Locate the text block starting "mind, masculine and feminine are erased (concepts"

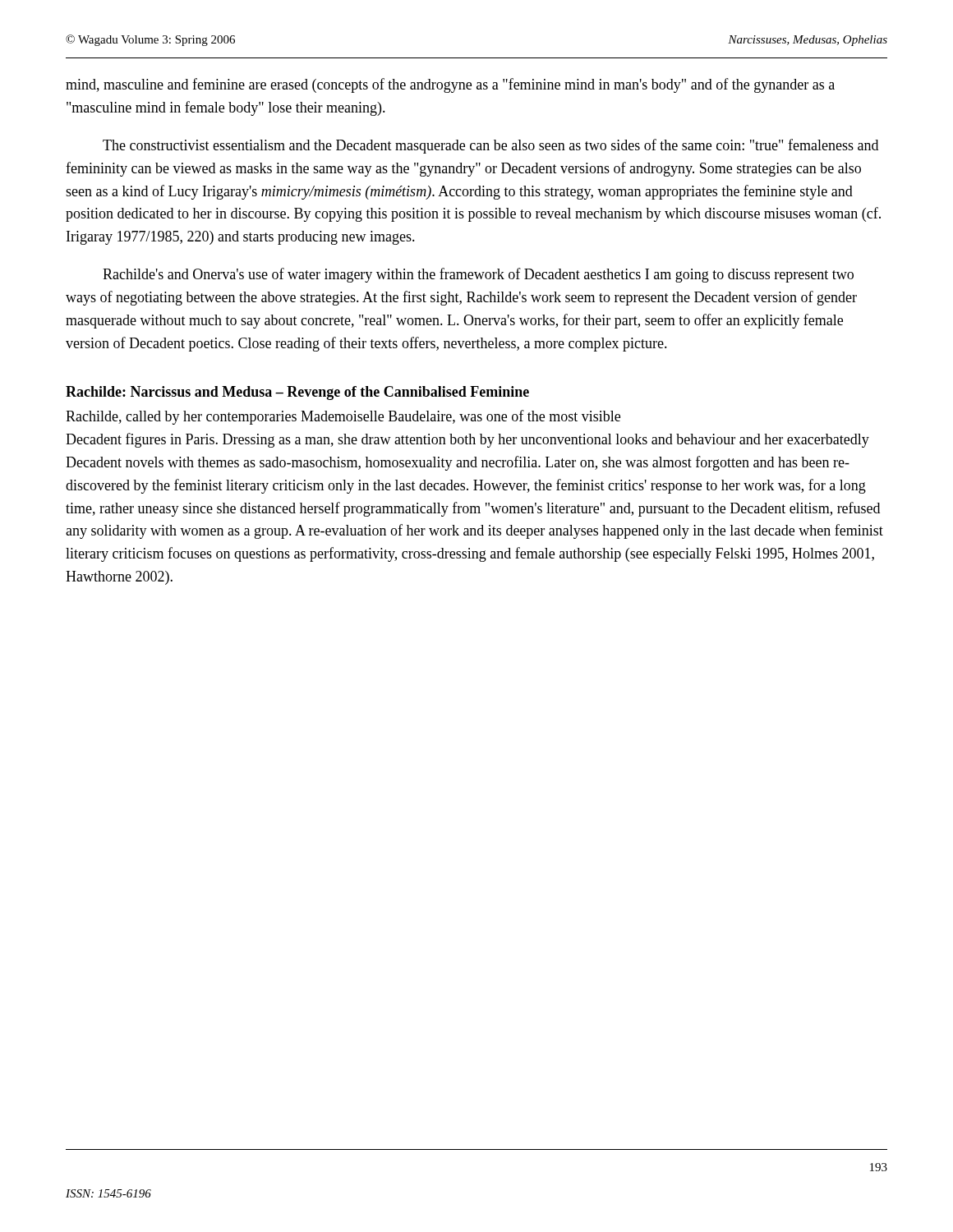point(476,97)
